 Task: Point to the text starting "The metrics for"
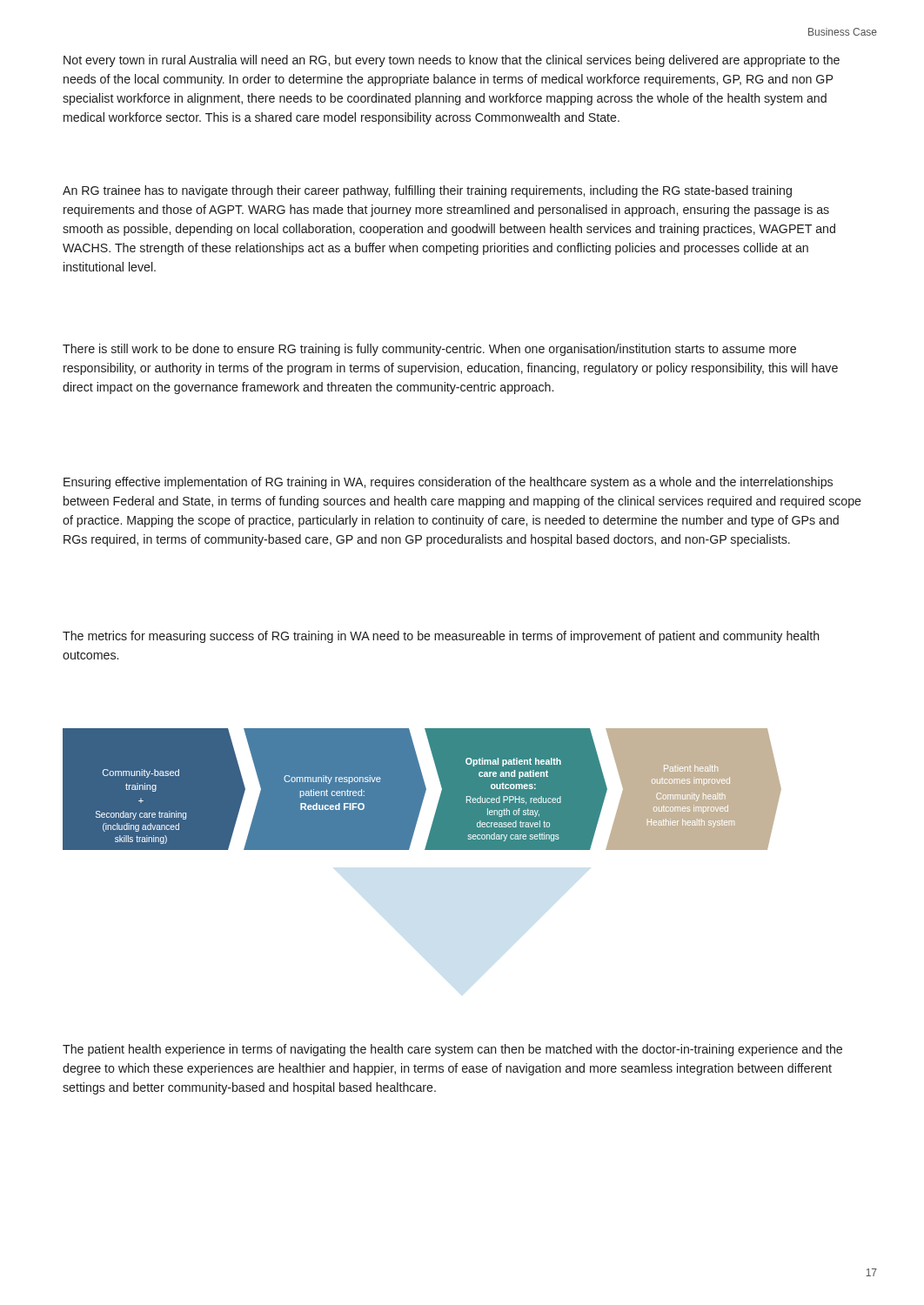441,646
